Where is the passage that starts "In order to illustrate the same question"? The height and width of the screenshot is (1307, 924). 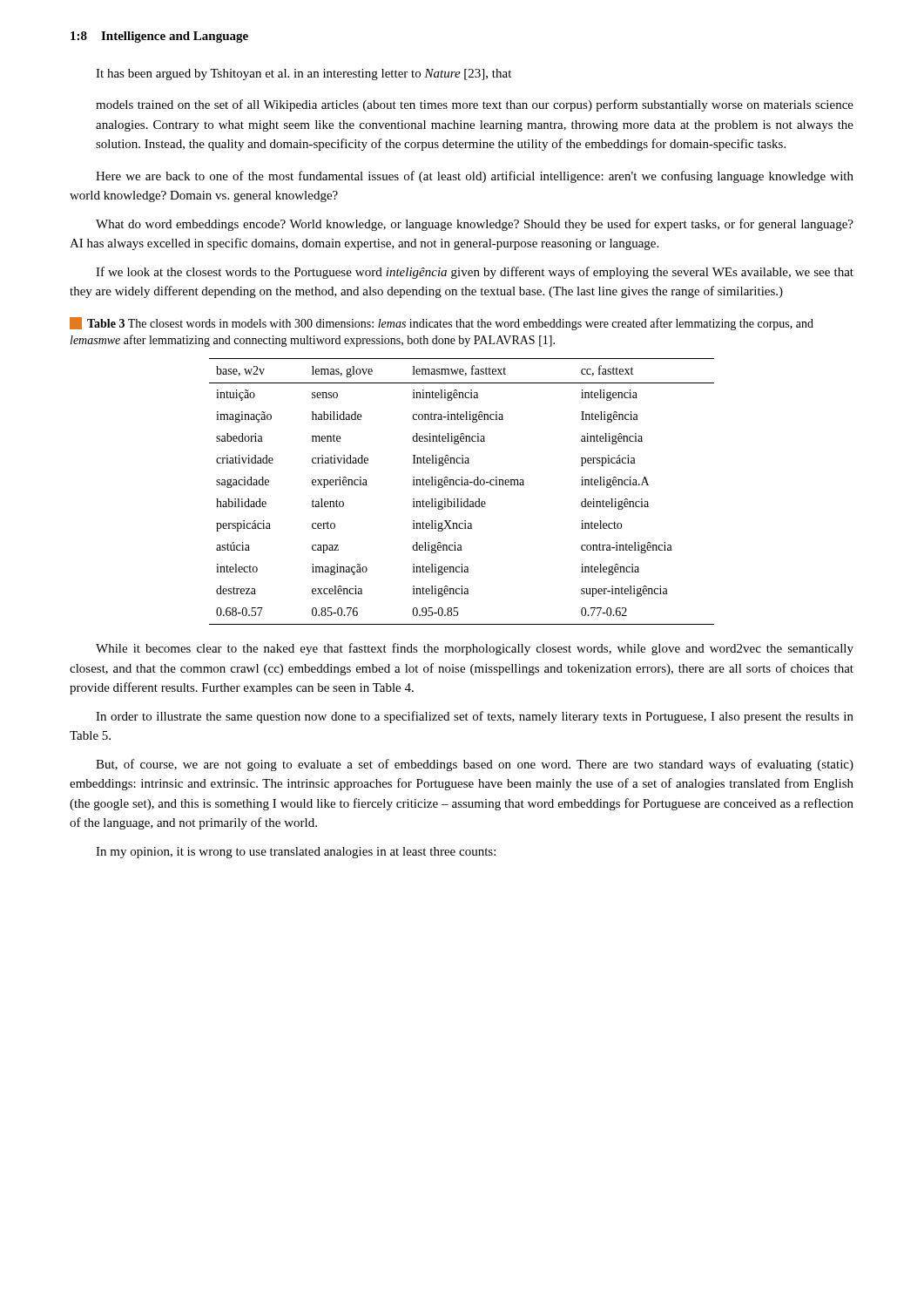click(462, 726)
